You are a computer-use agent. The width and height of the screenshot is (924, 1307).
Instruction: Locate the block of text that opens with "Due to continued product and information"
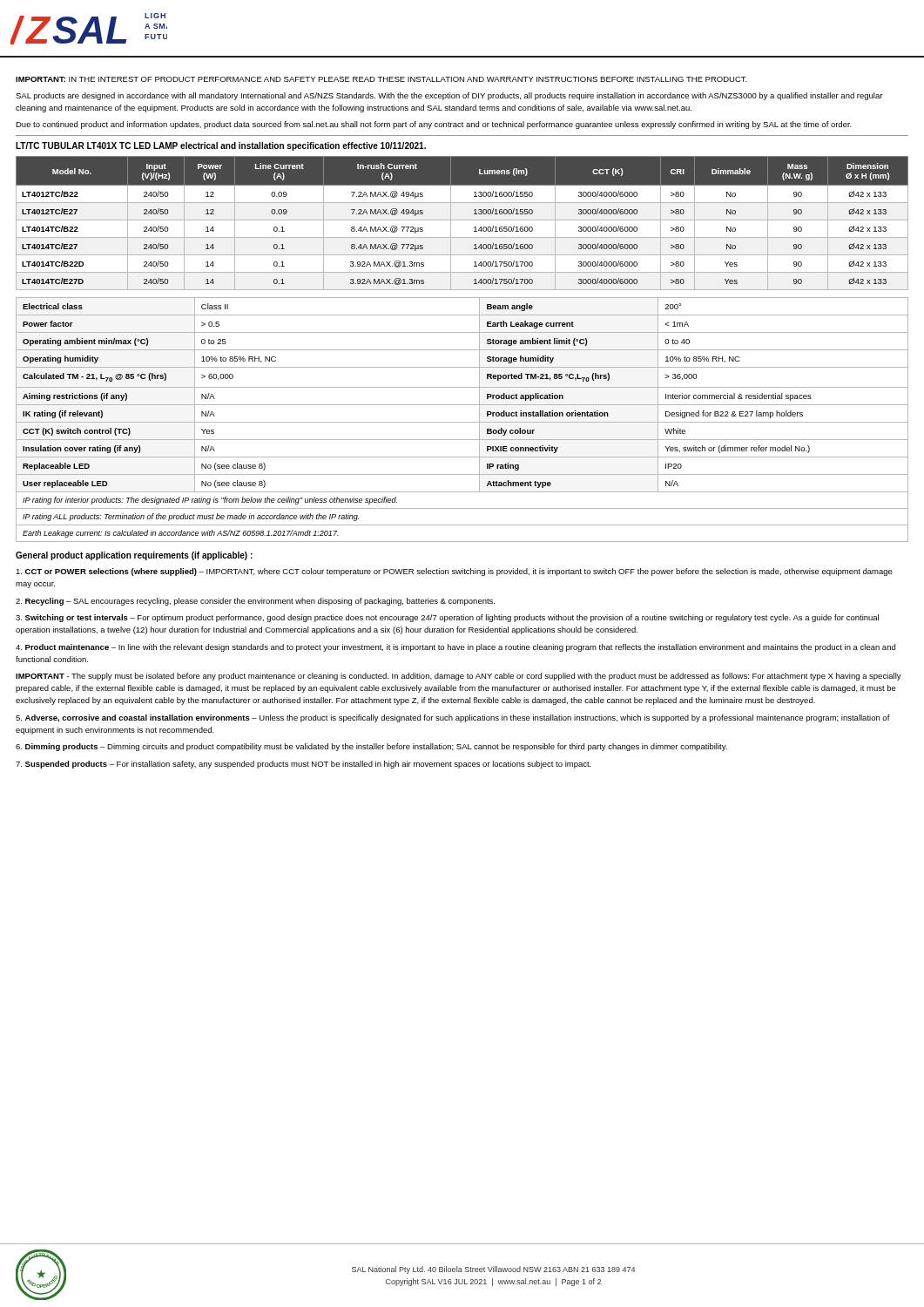coord(434,124)
